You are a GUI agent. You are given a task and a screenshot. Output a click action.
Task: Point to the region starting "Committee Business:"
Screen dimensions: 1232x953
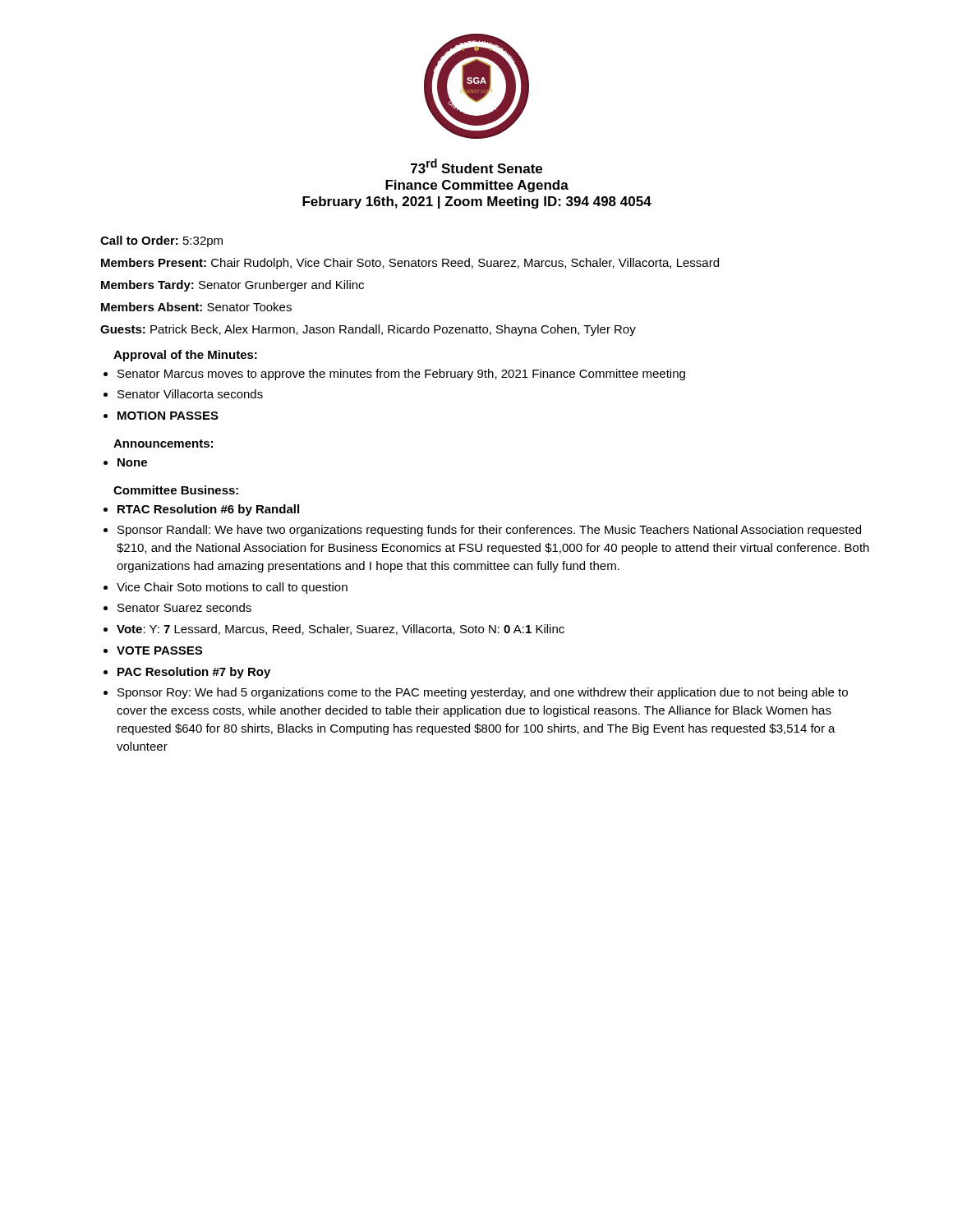pos(176,490)
